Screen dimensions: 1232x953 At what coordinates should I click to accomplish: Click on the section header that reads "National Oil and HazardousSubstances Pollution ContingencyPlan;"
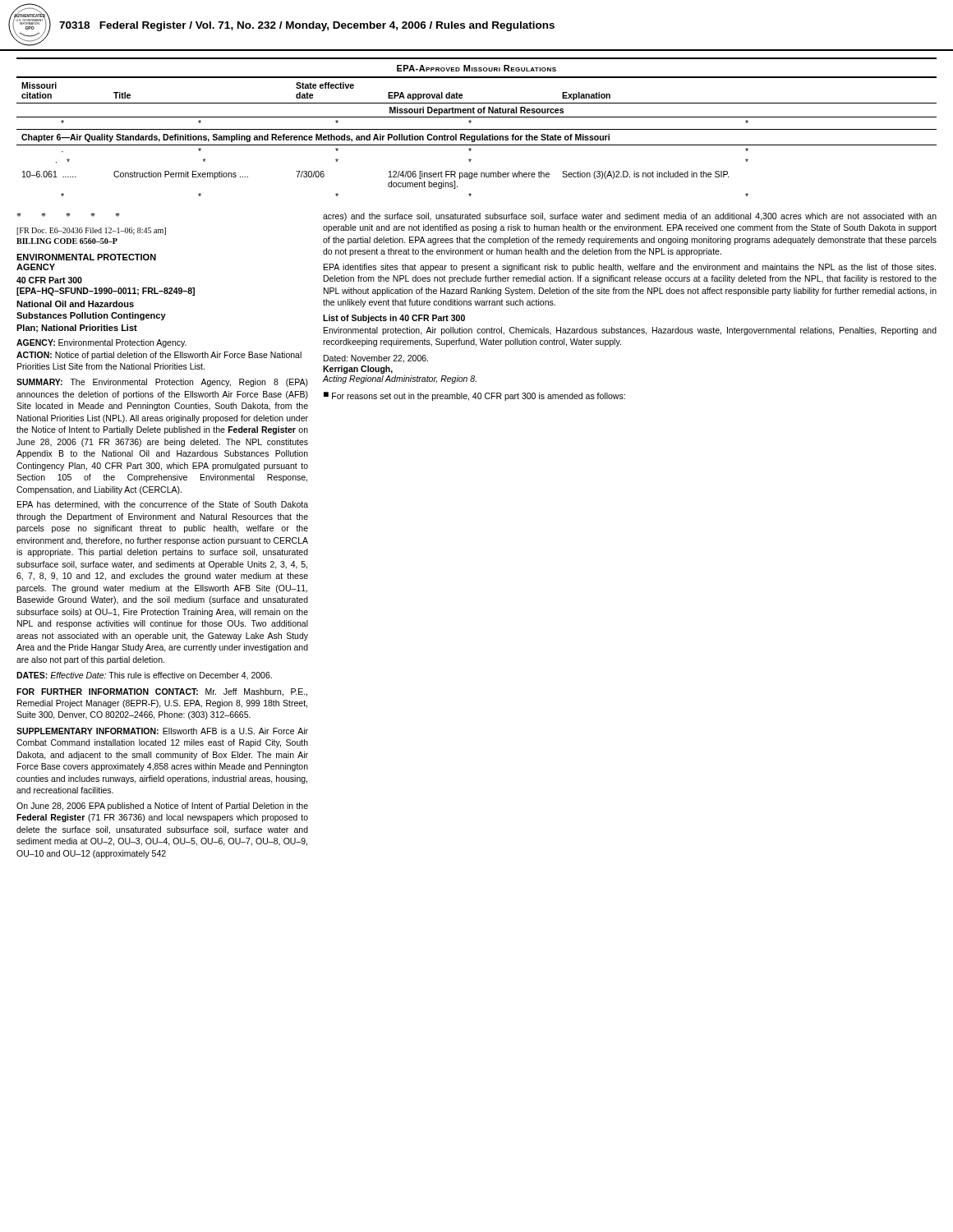pos(91,316)
